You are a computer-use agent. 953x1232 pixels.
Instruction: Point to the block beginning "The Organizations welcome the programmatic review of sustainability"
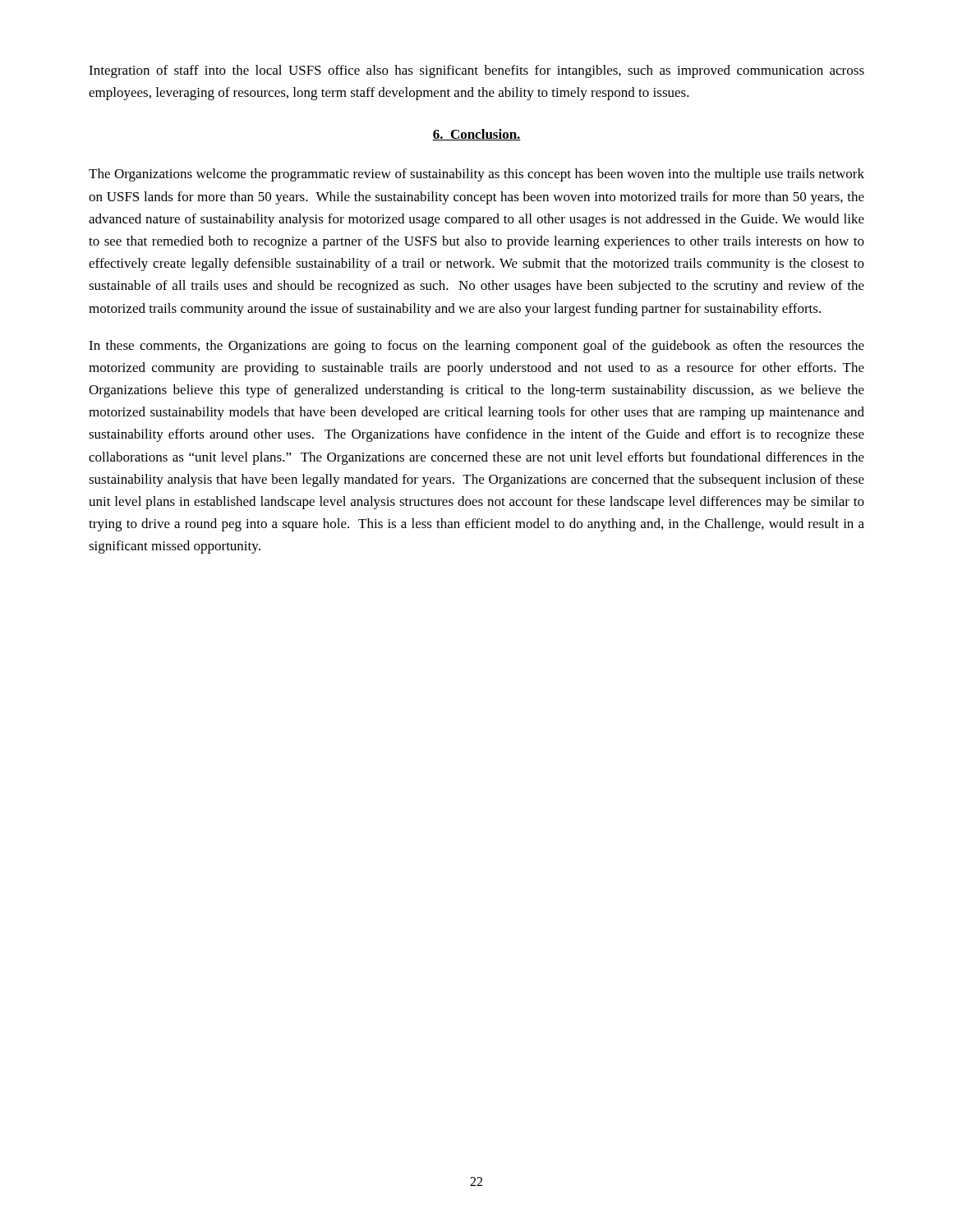click(x=476, y=241)
